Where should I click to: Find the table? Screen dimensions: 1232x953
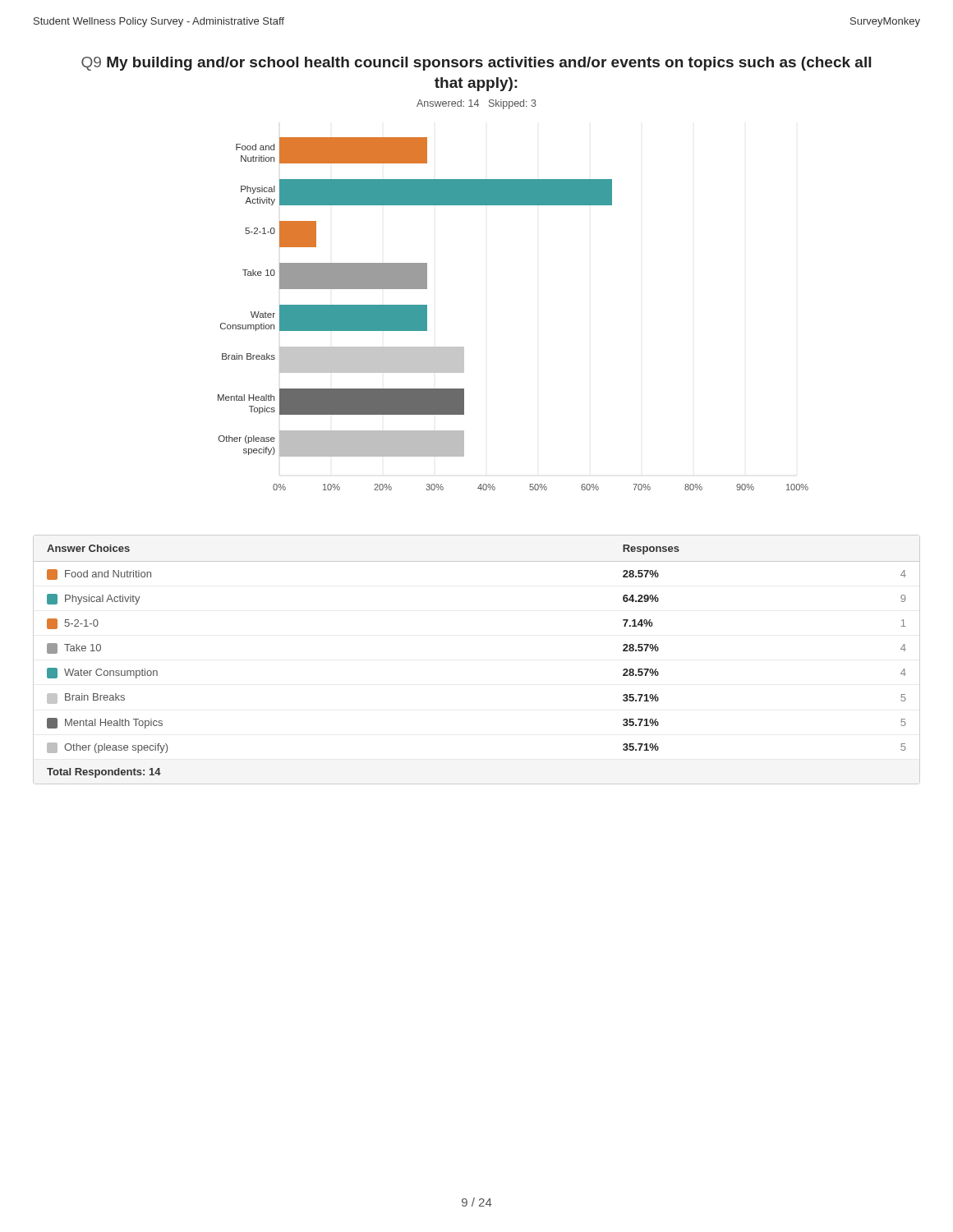476,659
